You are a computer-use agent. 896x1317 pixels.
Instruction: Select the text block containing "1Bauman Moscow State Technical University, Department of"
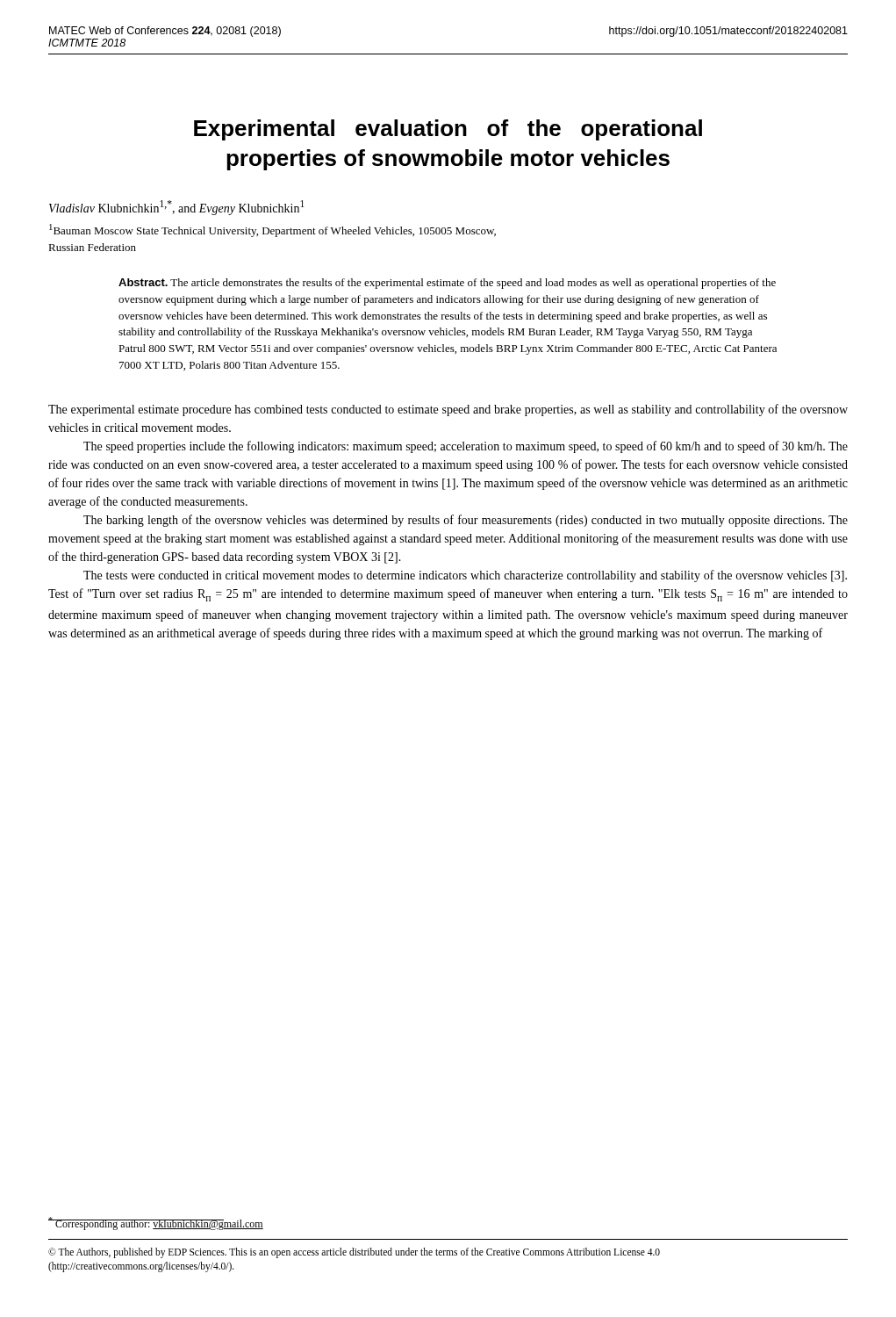coord(272,238)
